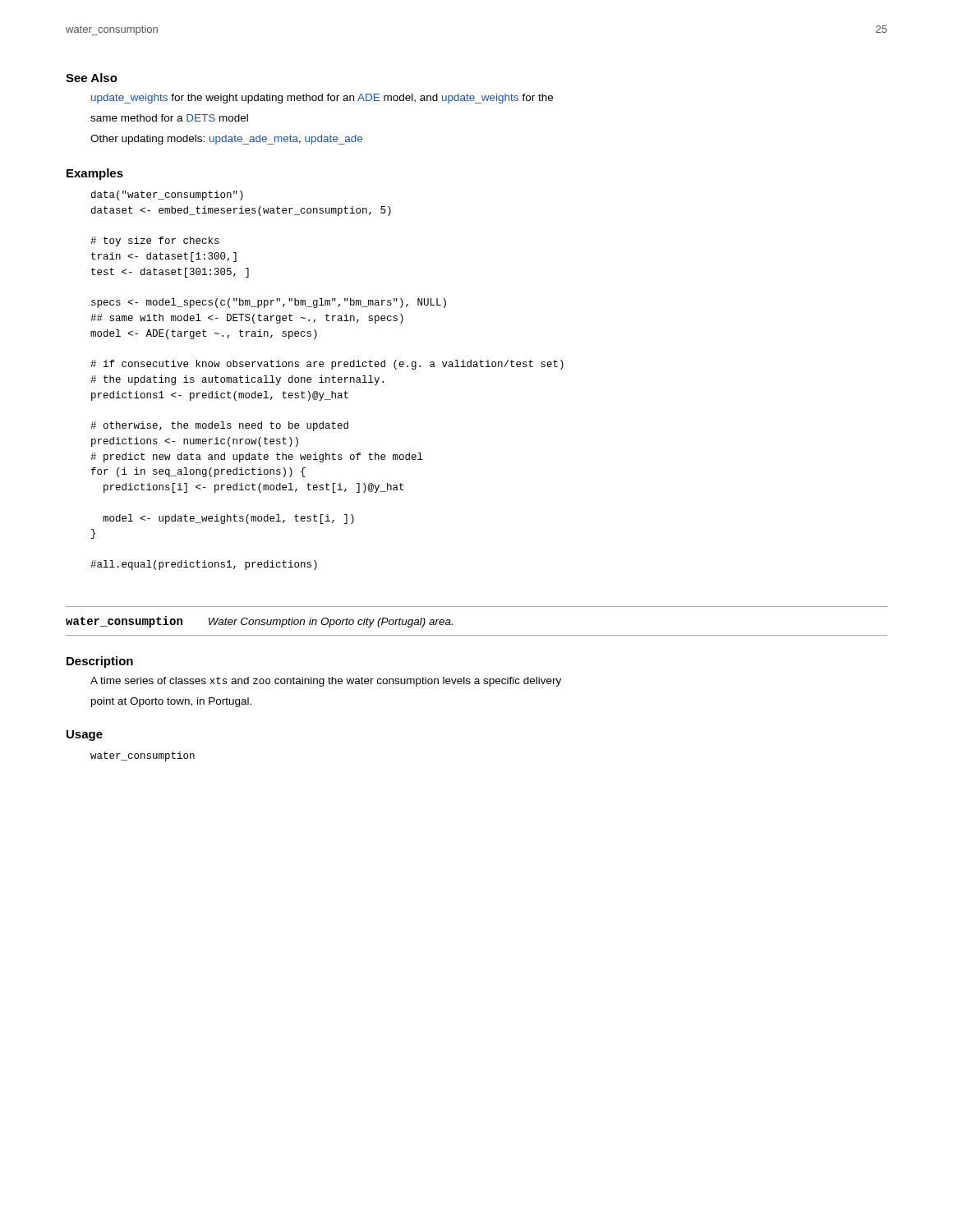Locate the element starting "same method for"
The width and height of the screenshot is (953, 1232).
tap(170, 118)
